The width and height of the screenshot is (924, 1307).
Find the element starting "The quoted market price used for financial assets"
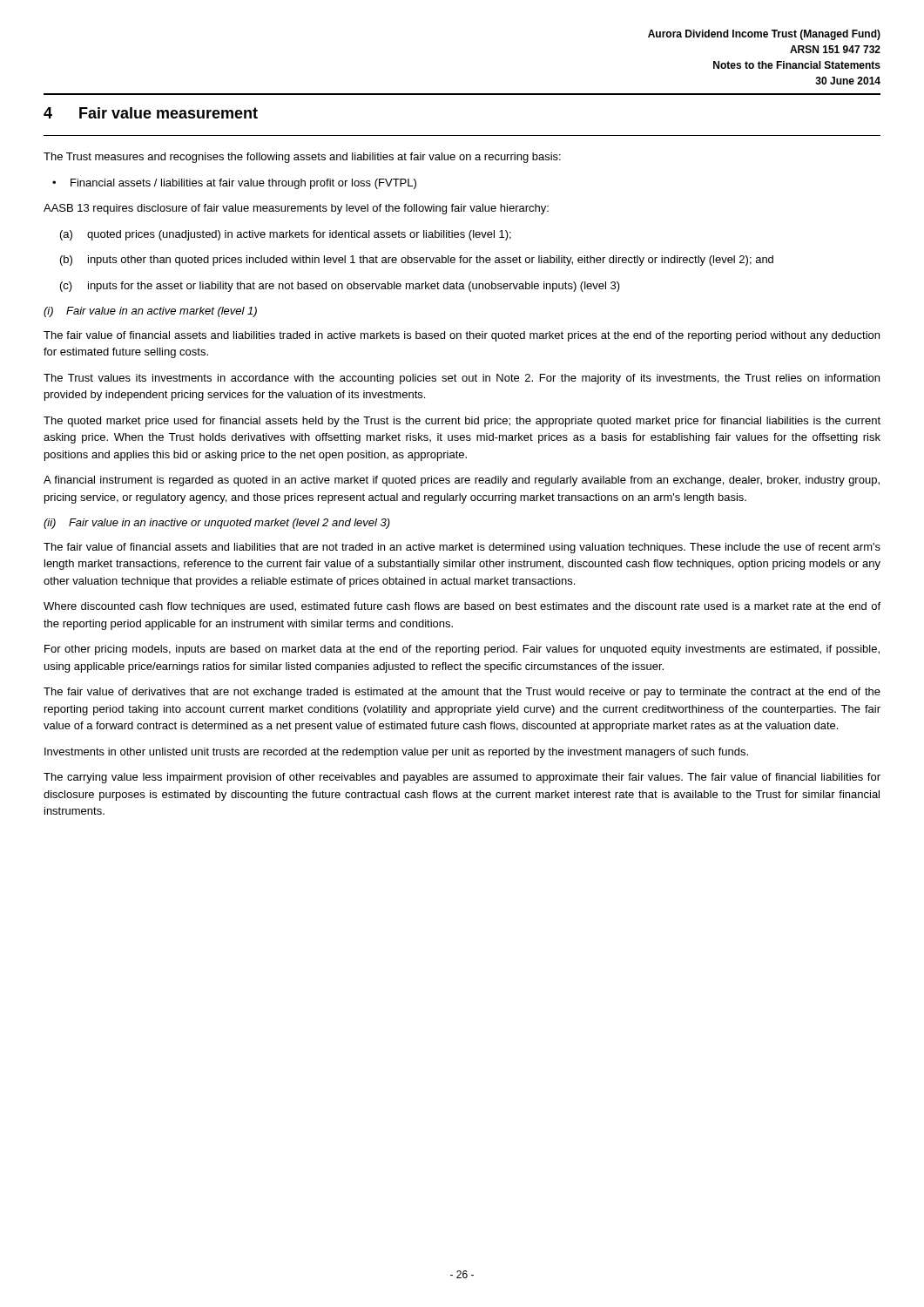coord(462,437)
